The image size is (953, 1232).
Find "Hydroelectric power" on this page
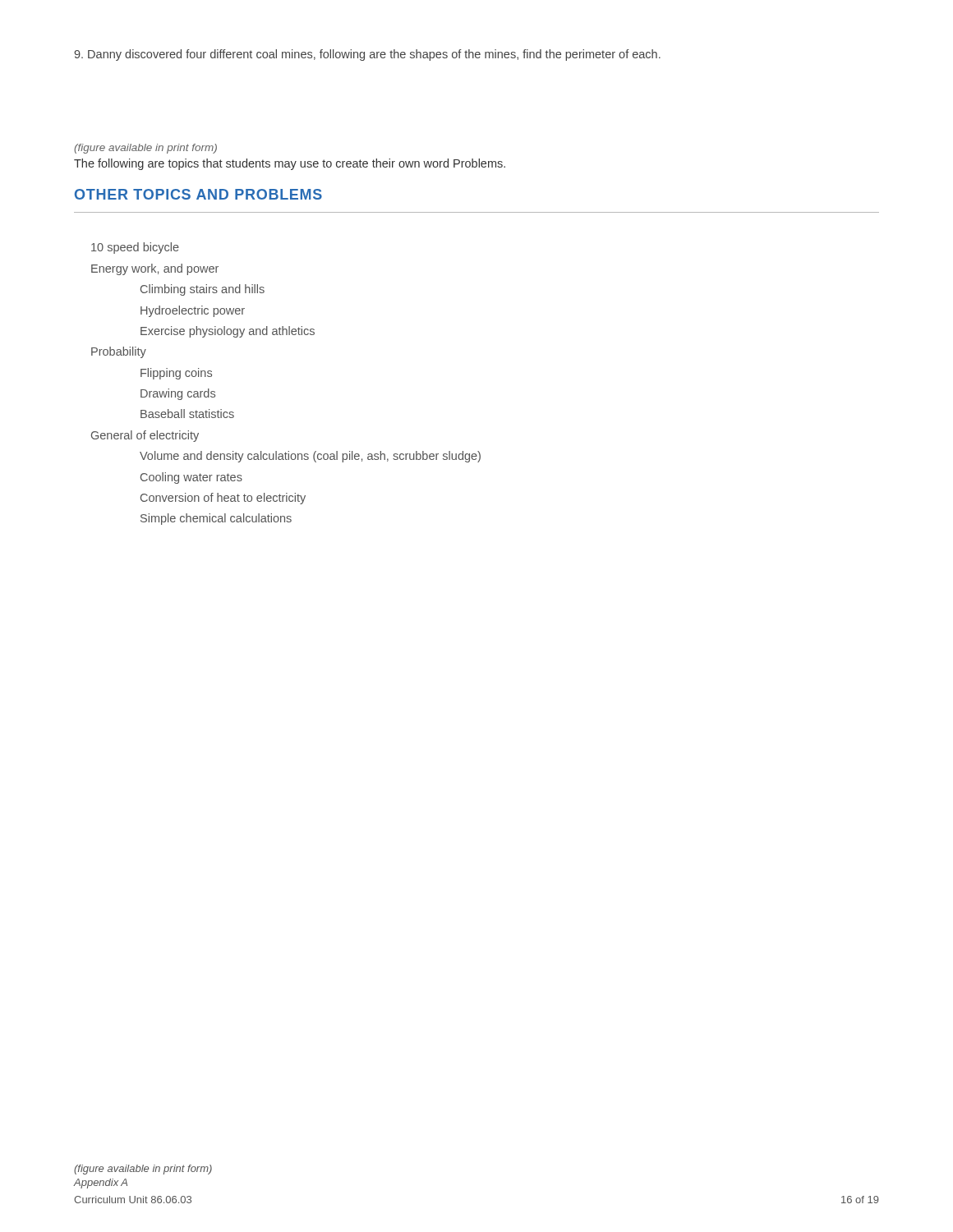pyautogui.click(x=192, y=310)
